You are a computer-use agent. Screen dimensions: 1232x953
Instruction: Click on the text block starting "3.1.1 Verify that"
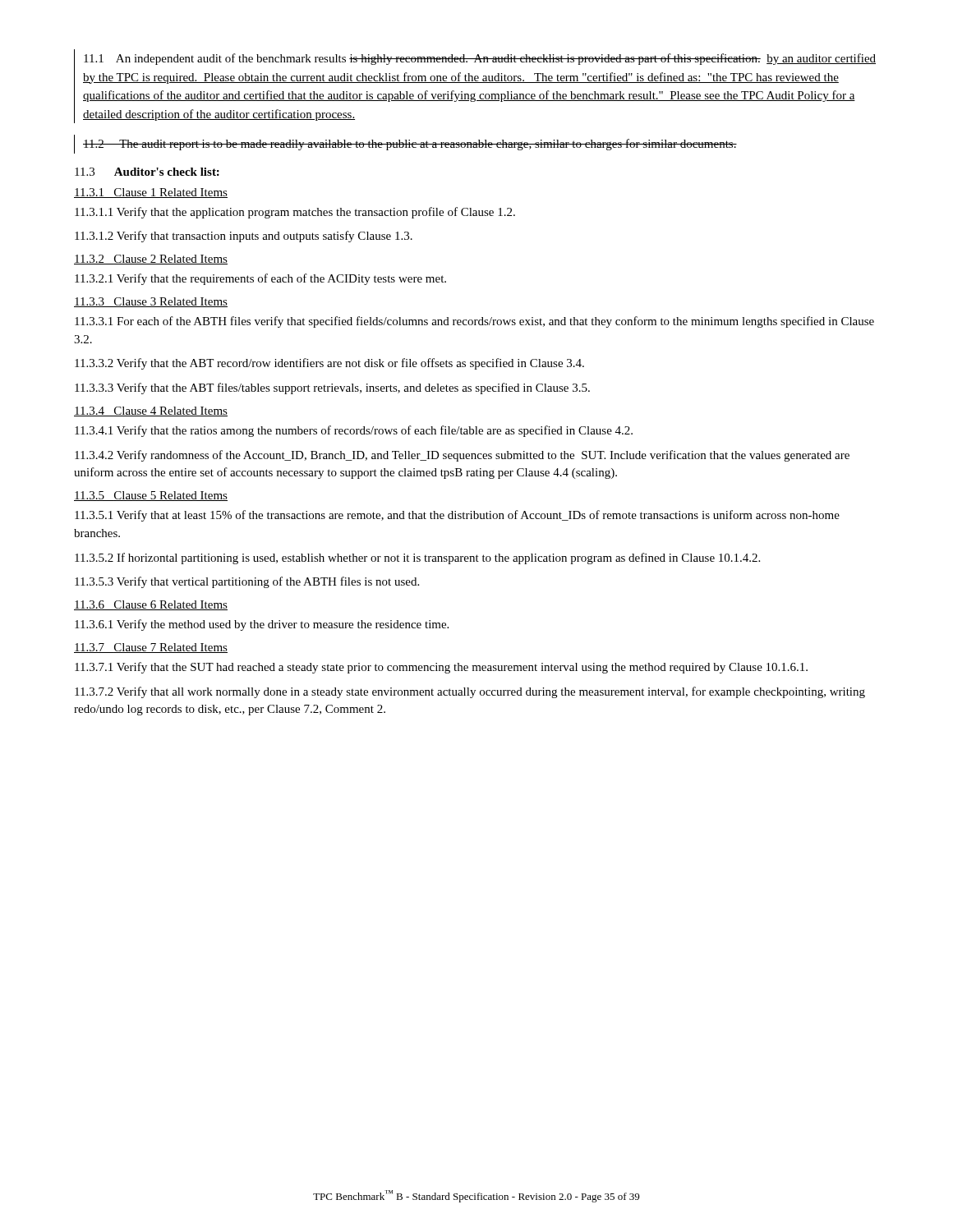[295, 211]
